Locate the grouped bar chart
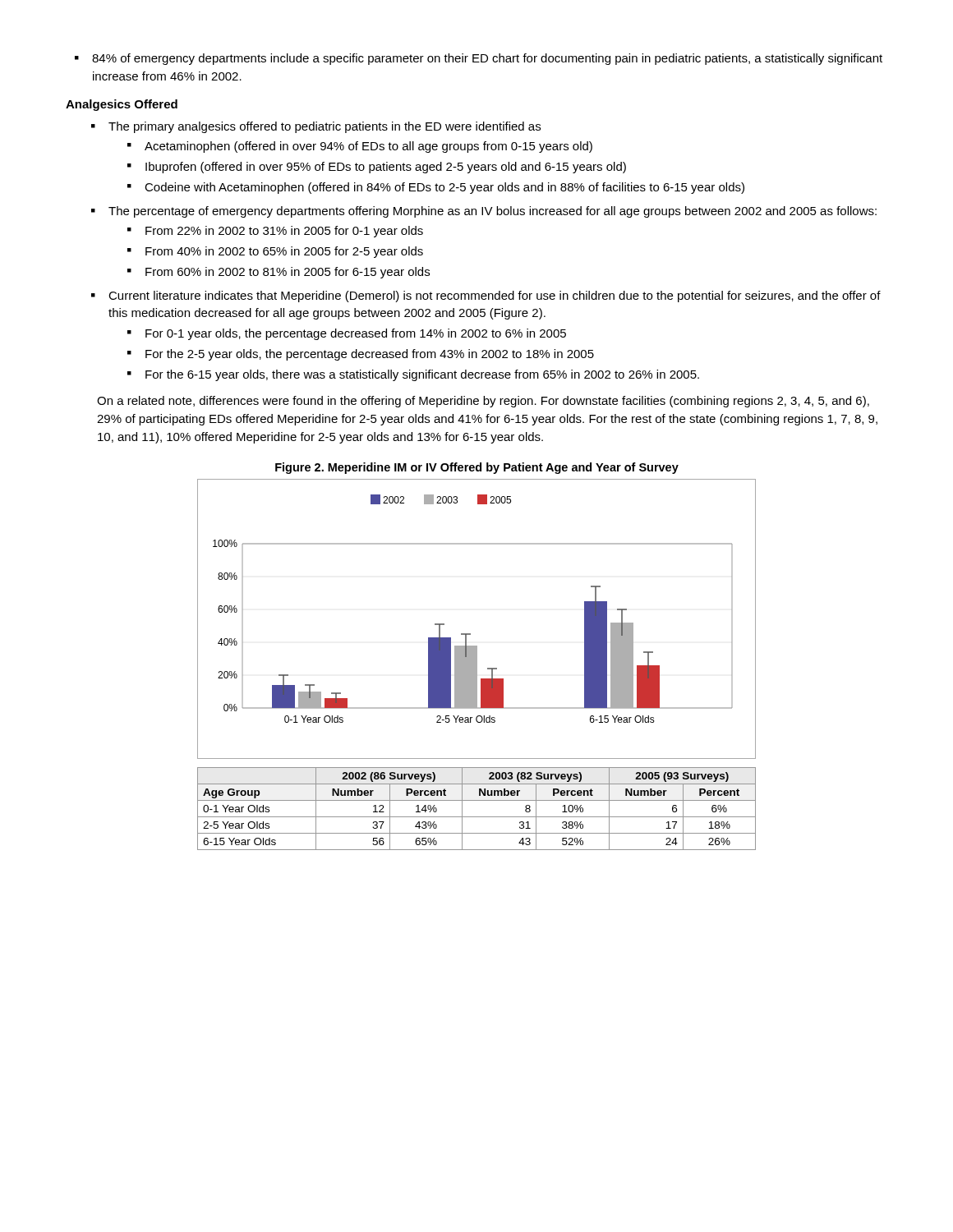Screen dimensions: 1232x953 pos(476,618)
